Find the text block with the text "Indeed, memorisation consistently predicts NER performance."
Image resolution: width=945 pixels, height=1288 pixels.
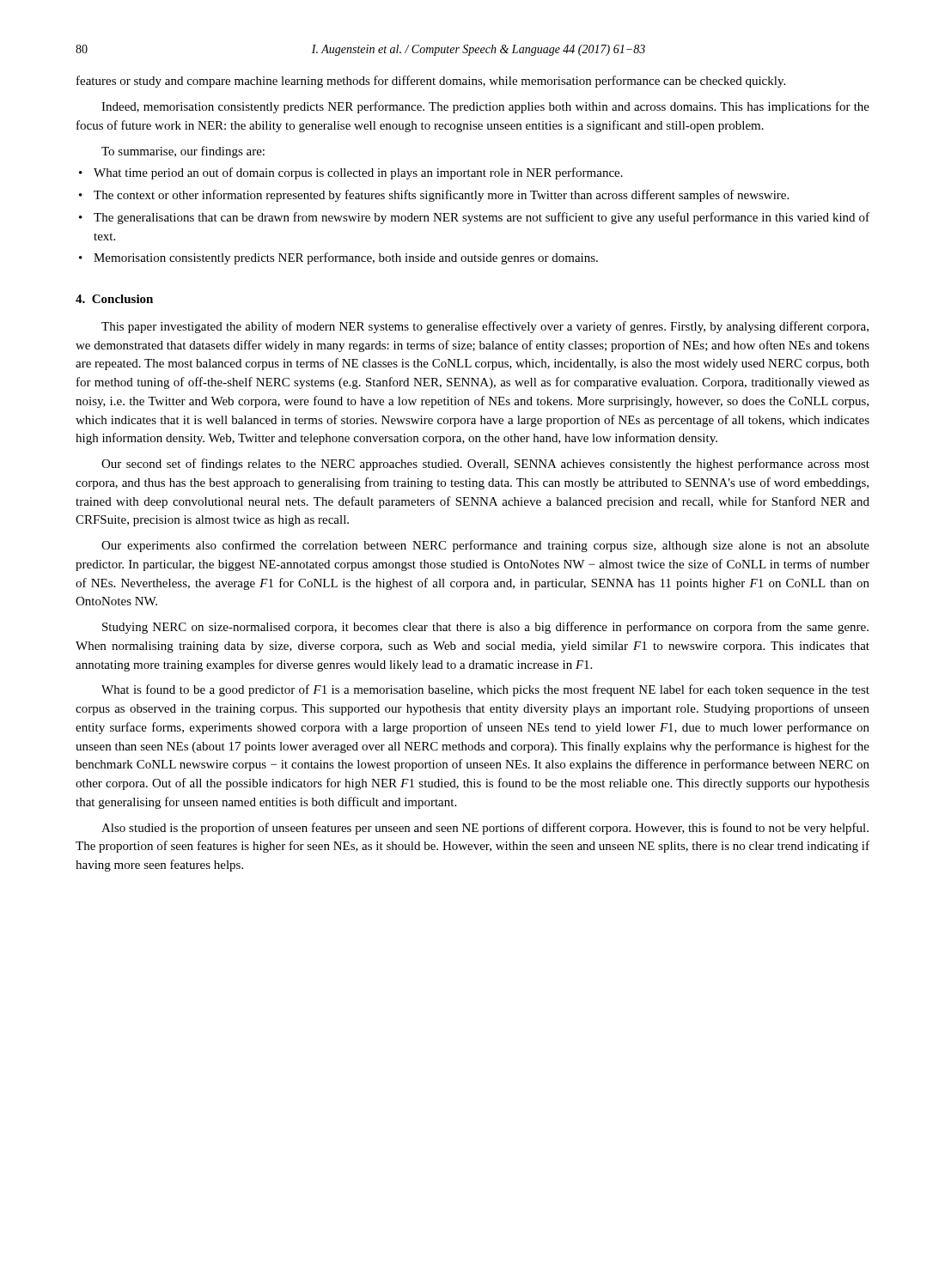pos(472,117)
